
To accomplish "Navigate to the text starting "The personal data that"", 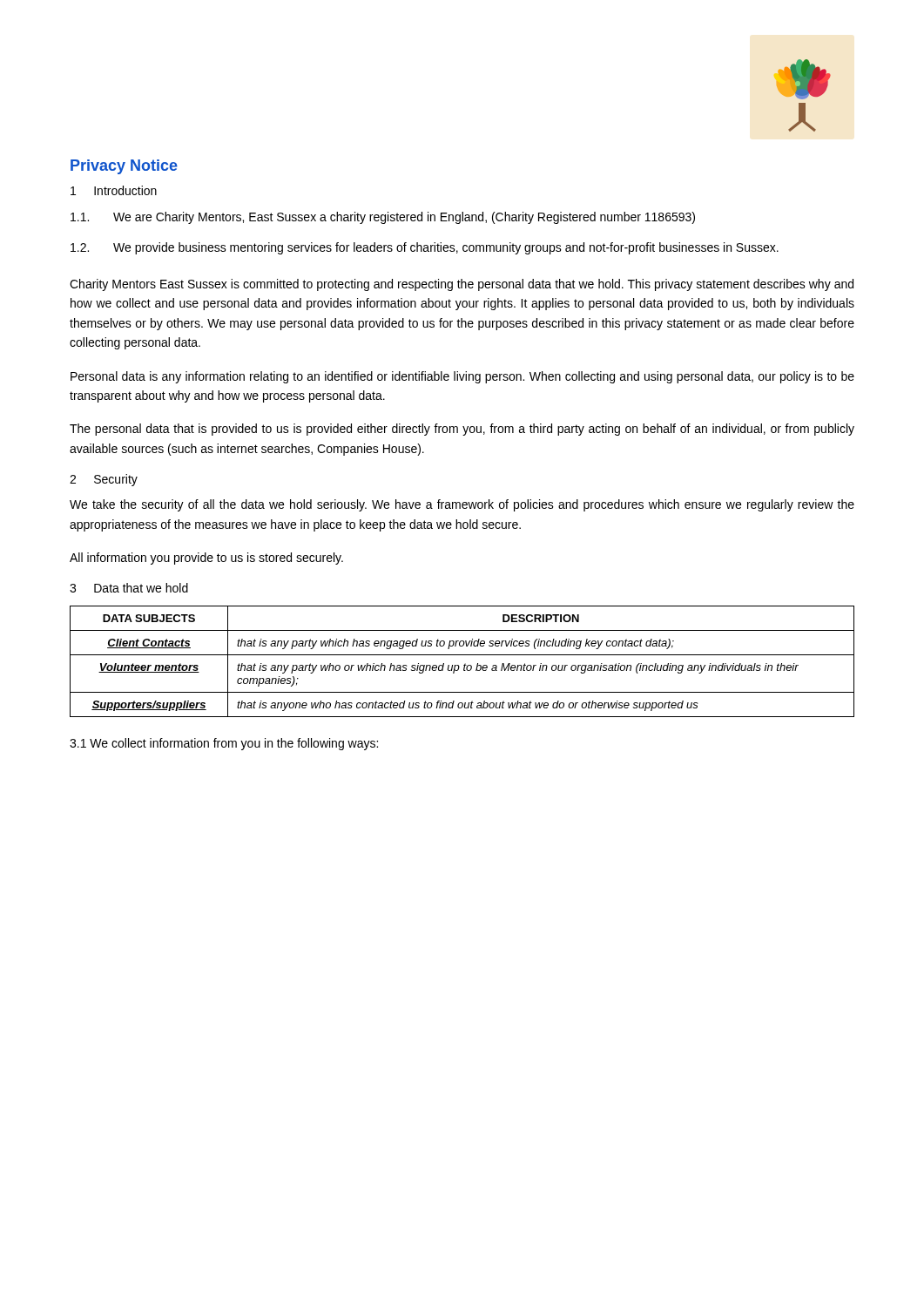I will point(462,439).
